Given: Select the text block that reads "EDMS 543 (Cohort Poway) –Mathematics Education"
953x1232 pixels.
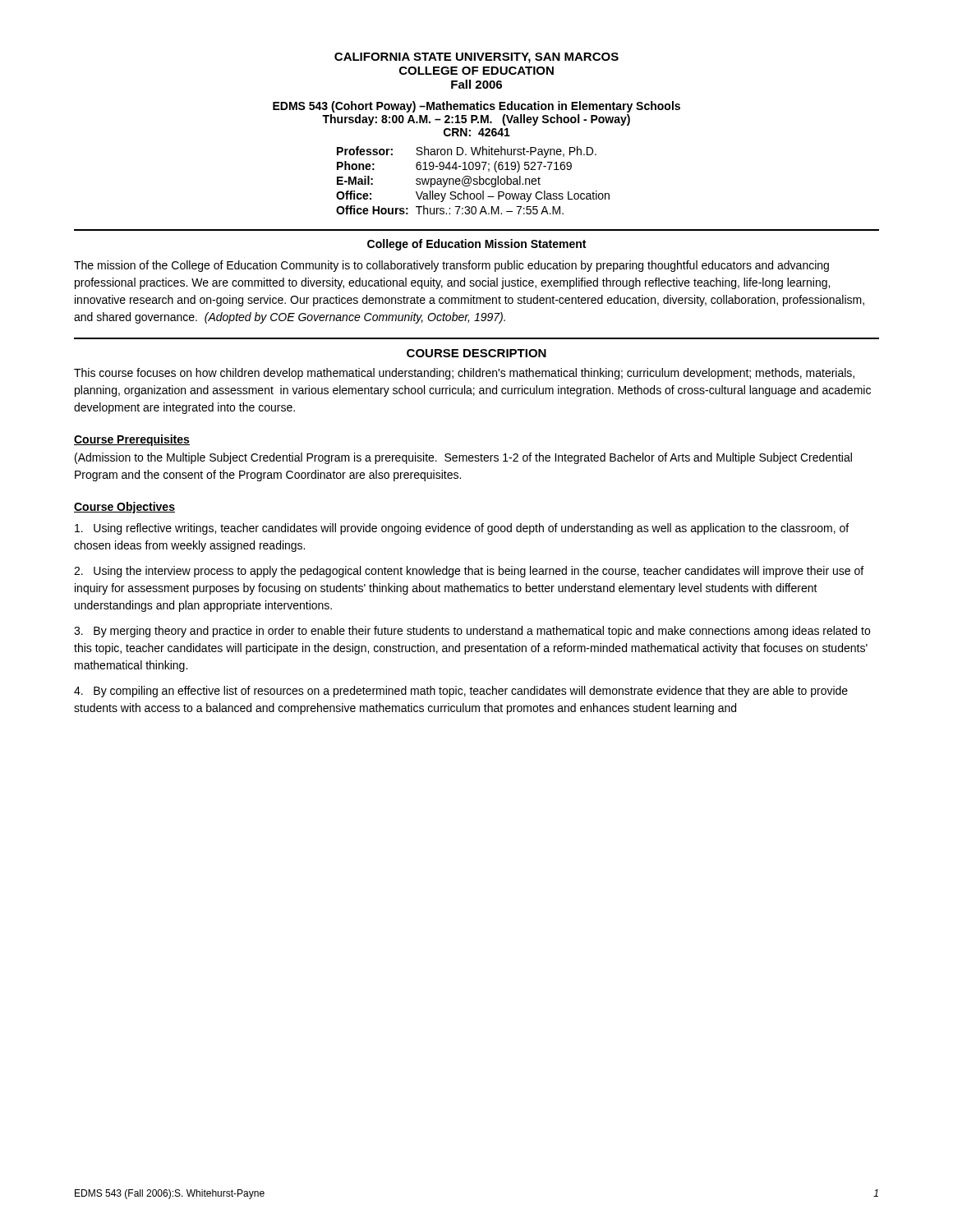Looking at the screenshot, I should (476, 119).
